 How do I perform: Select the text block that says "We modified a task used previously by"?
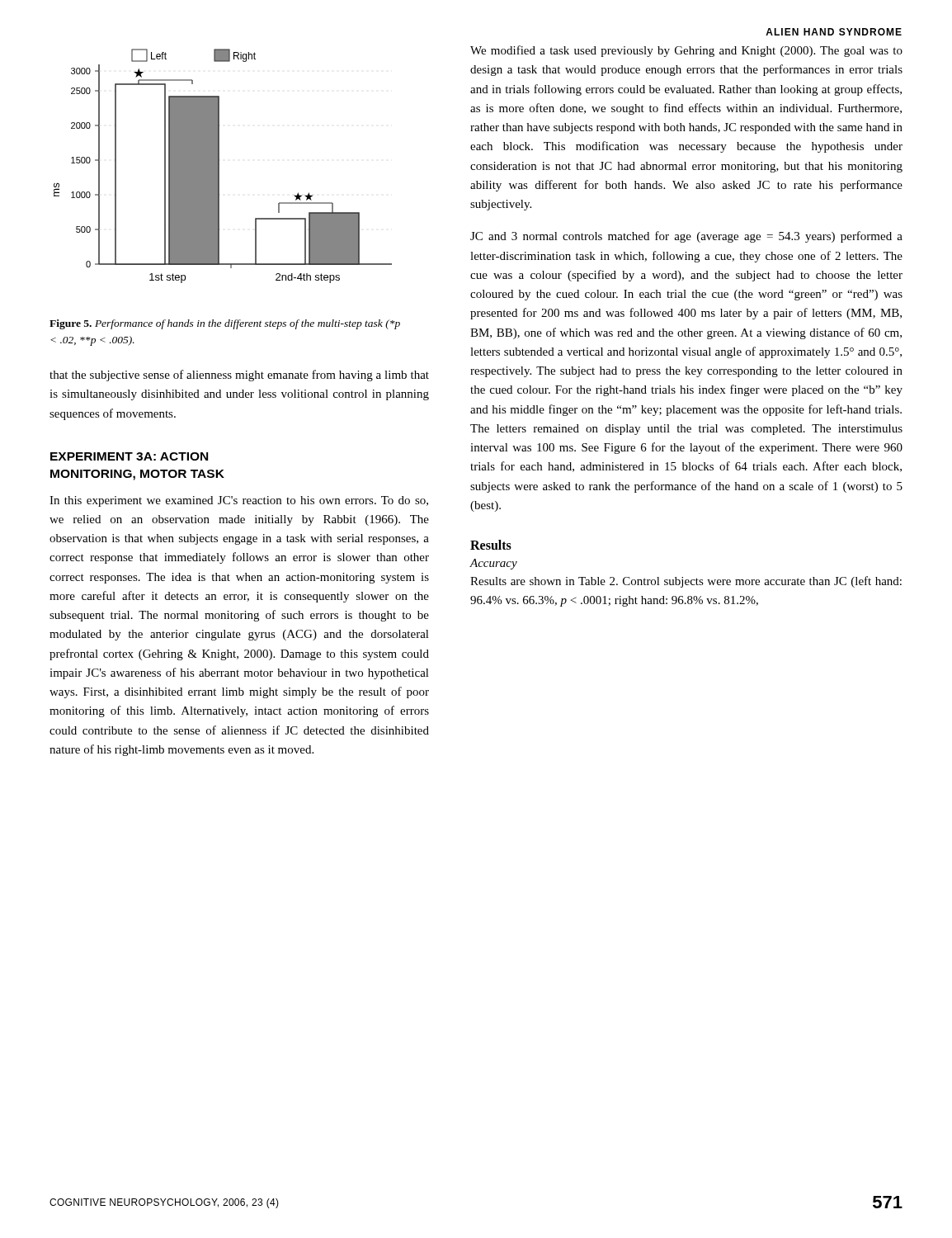686,127
